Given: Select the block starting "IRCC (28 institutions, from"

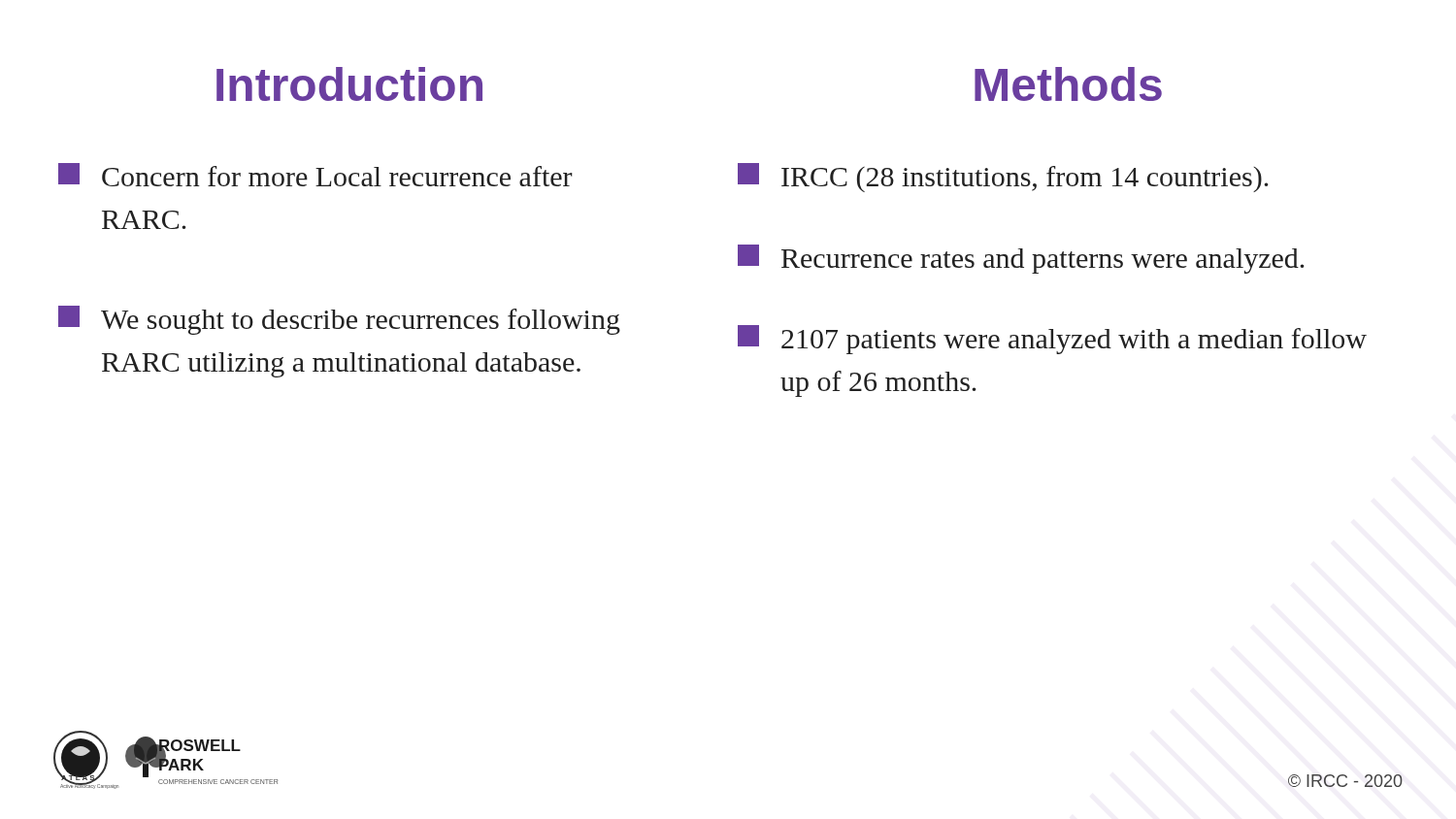Looking at the screenshot, I should [x=1004, y=176].
